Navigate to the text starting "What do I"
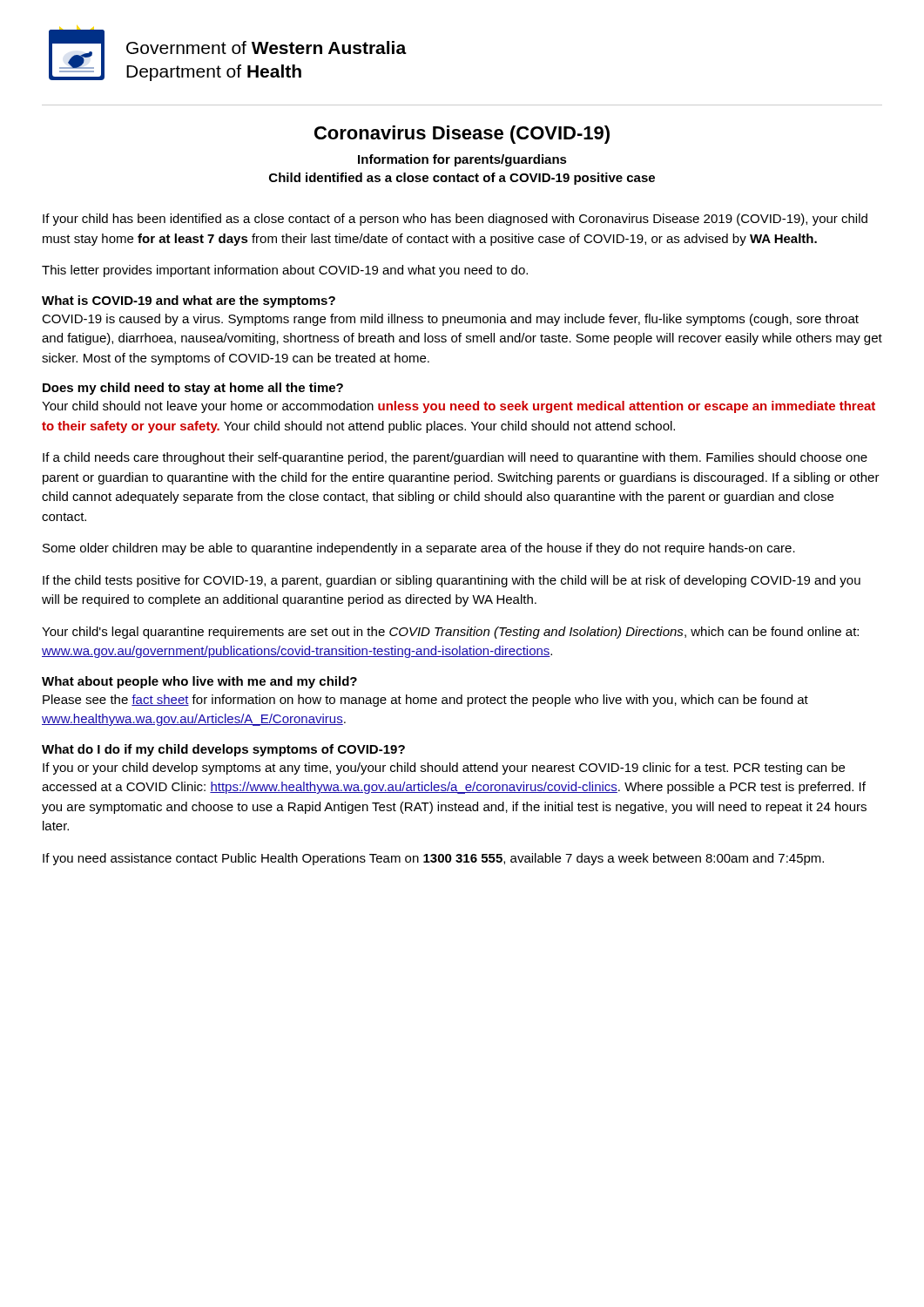 tap(224, 748)
